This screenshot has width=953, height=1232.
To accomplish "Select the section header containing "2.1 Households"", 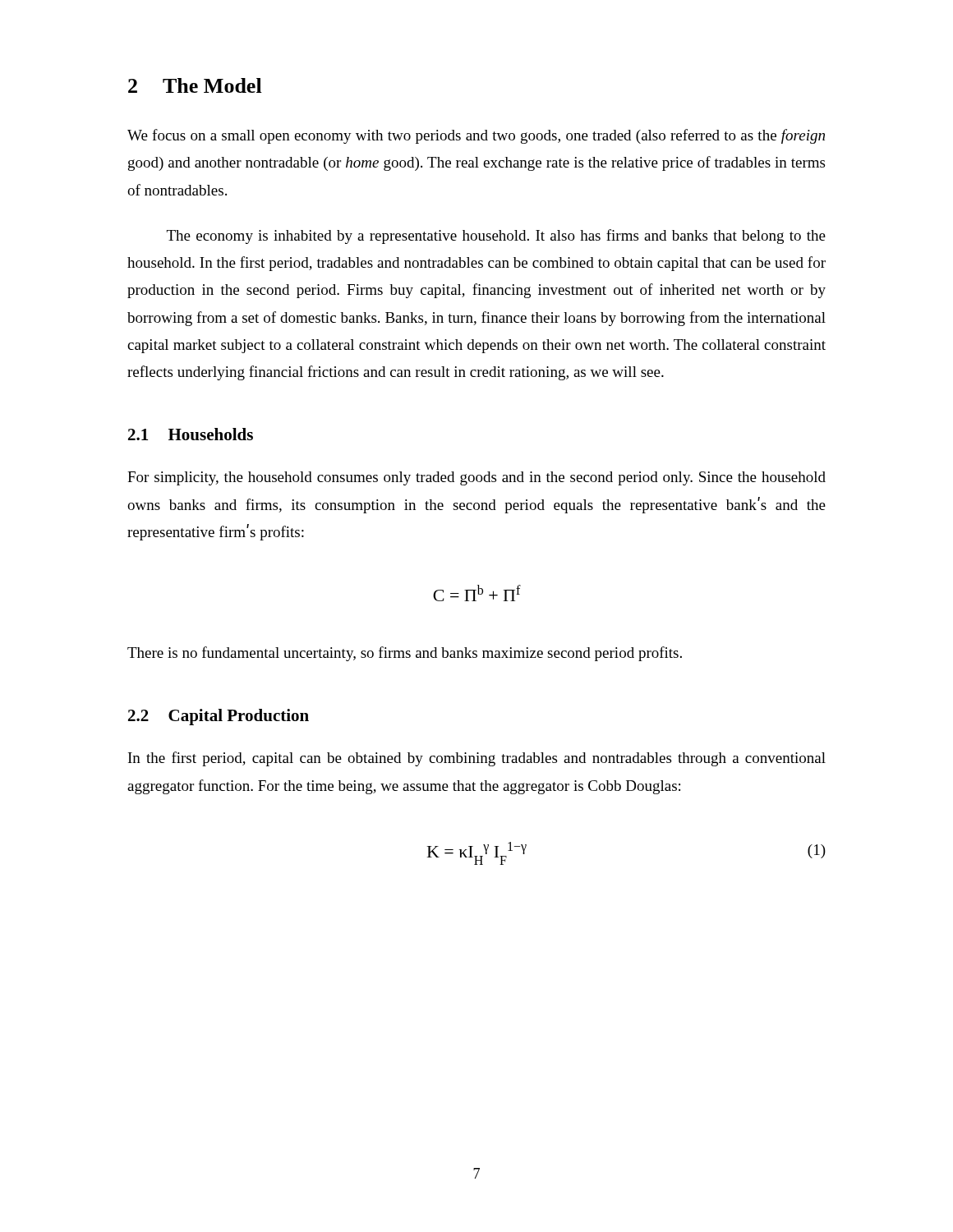I will pyautogui.click(x=191, y=434).
